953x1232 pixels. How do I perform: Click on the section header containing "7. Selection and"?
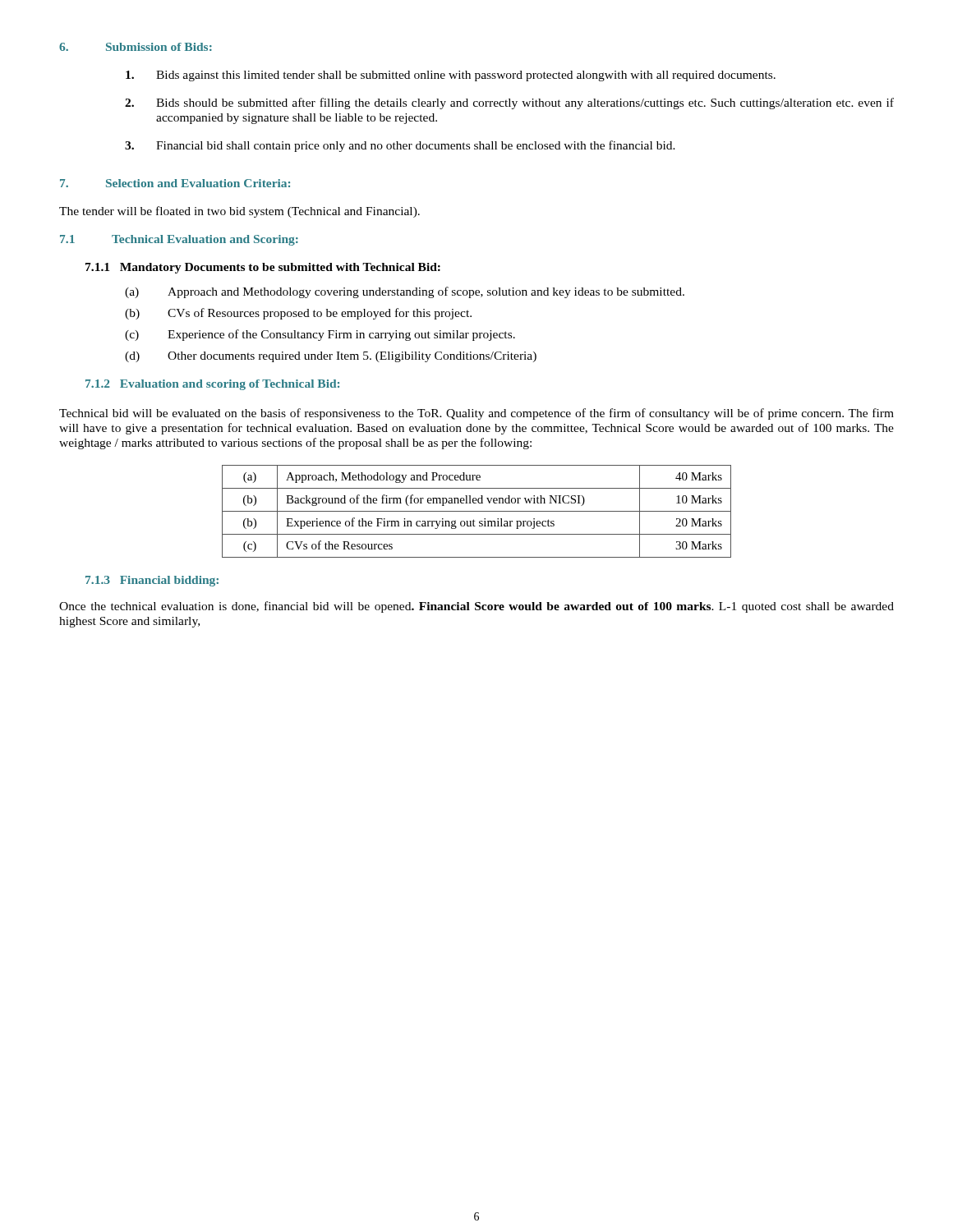pyautogui.click(x=175, y=183)
